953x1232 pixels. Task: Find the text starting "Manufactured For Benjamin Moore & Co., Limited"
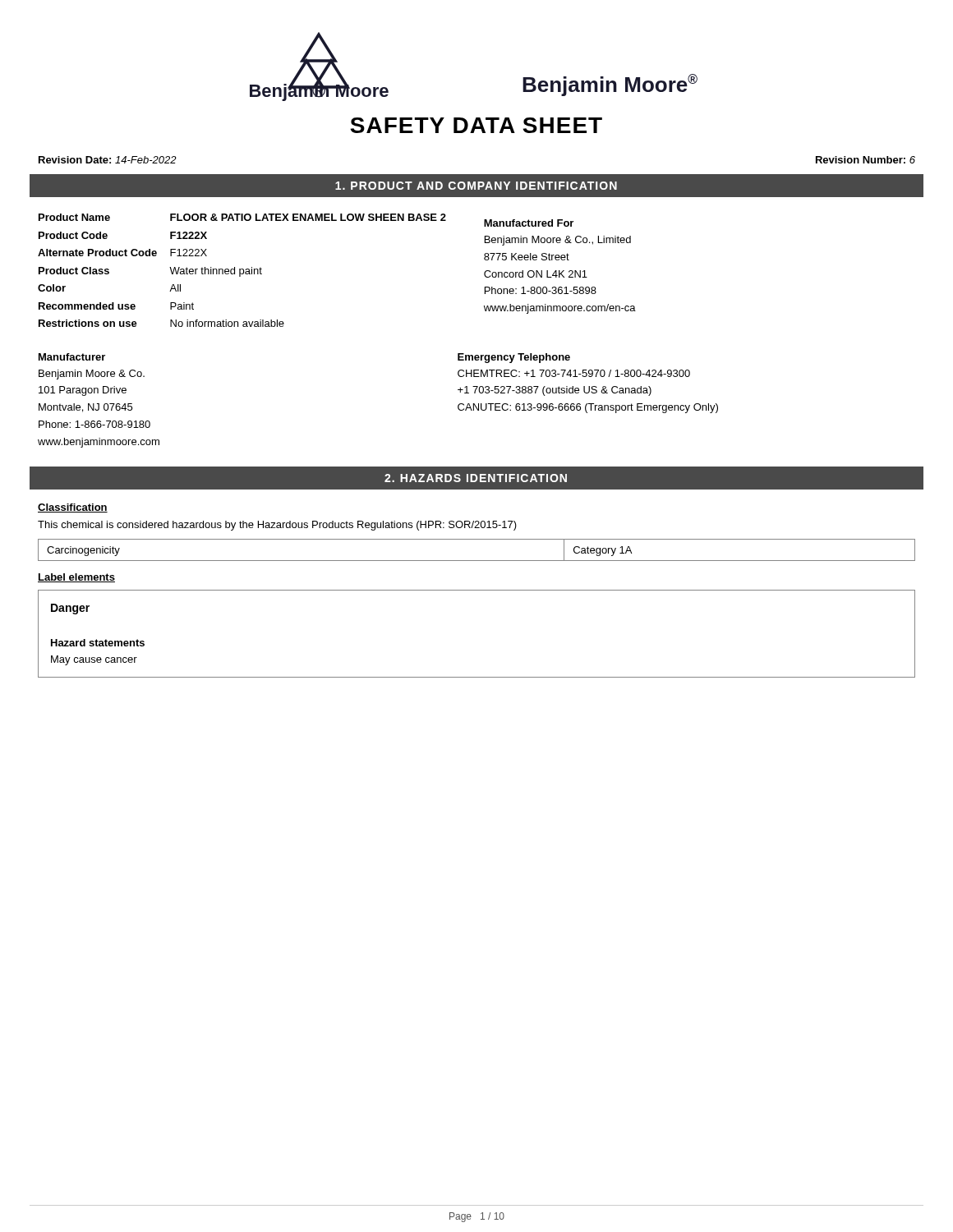click(x=529, y=223)
